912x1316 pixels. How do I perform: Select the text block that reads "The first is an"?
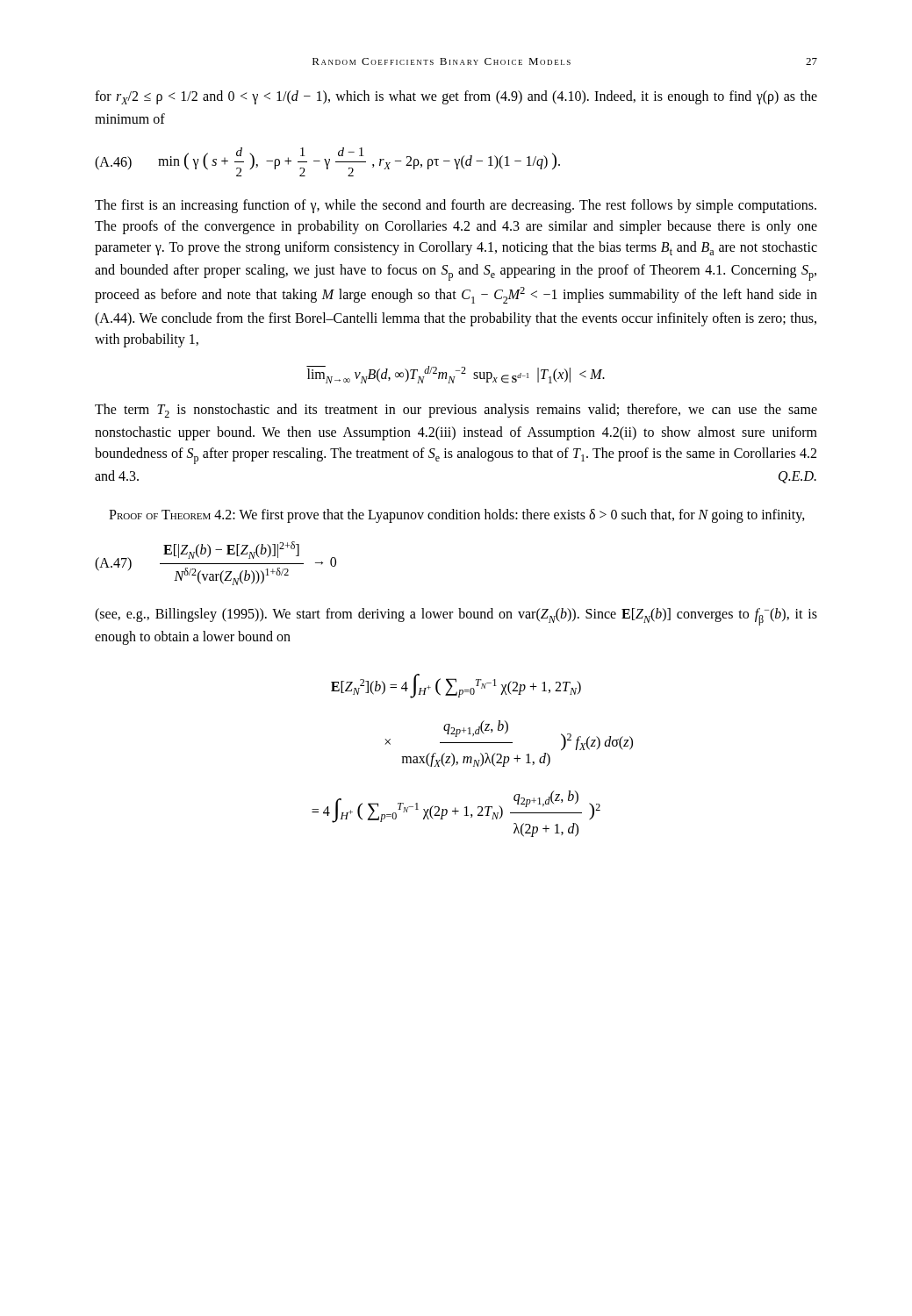tap(456, 272)
